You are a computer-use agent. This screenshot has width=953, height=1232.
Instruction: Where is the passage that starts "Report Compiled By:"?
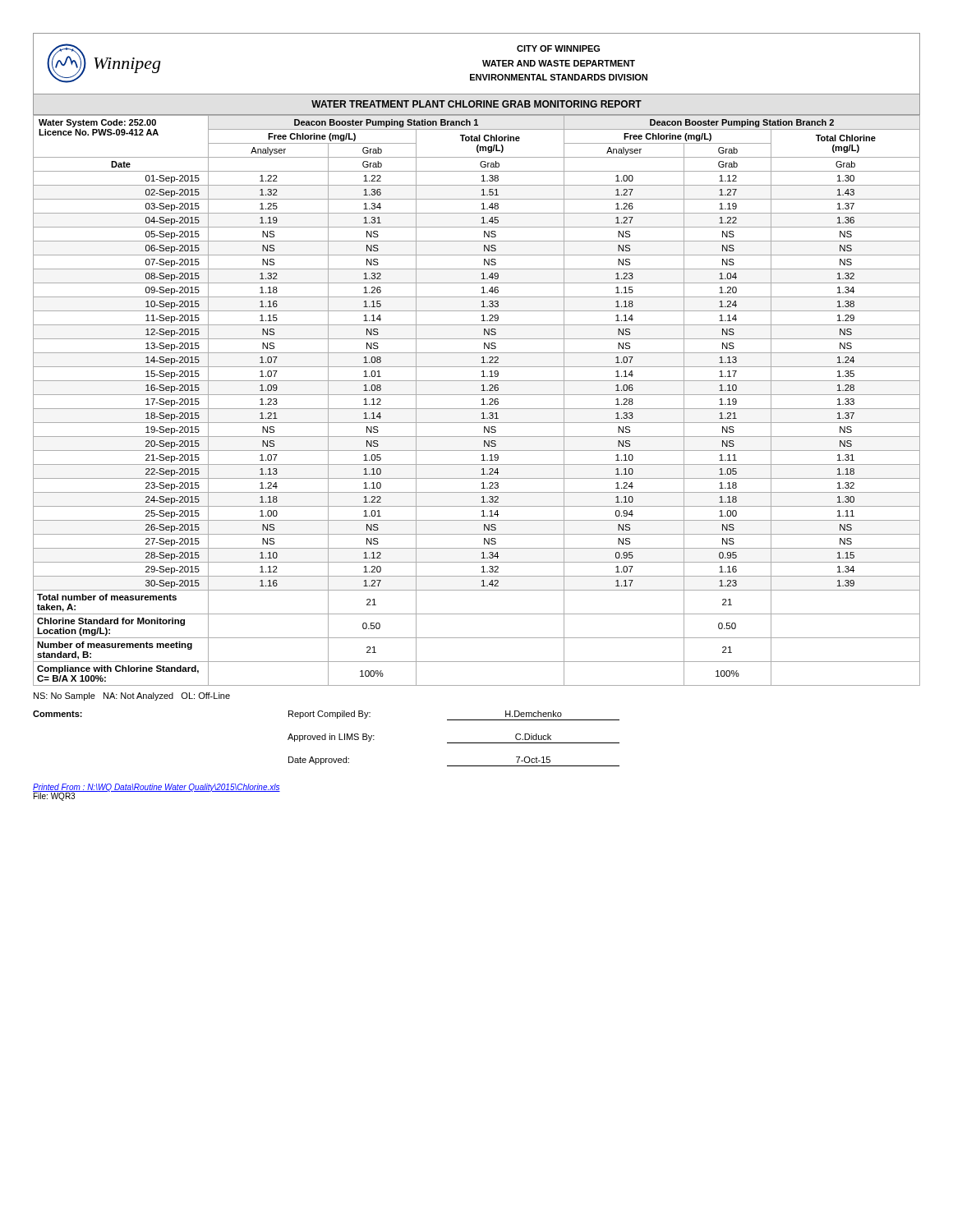tap(453, 714)
